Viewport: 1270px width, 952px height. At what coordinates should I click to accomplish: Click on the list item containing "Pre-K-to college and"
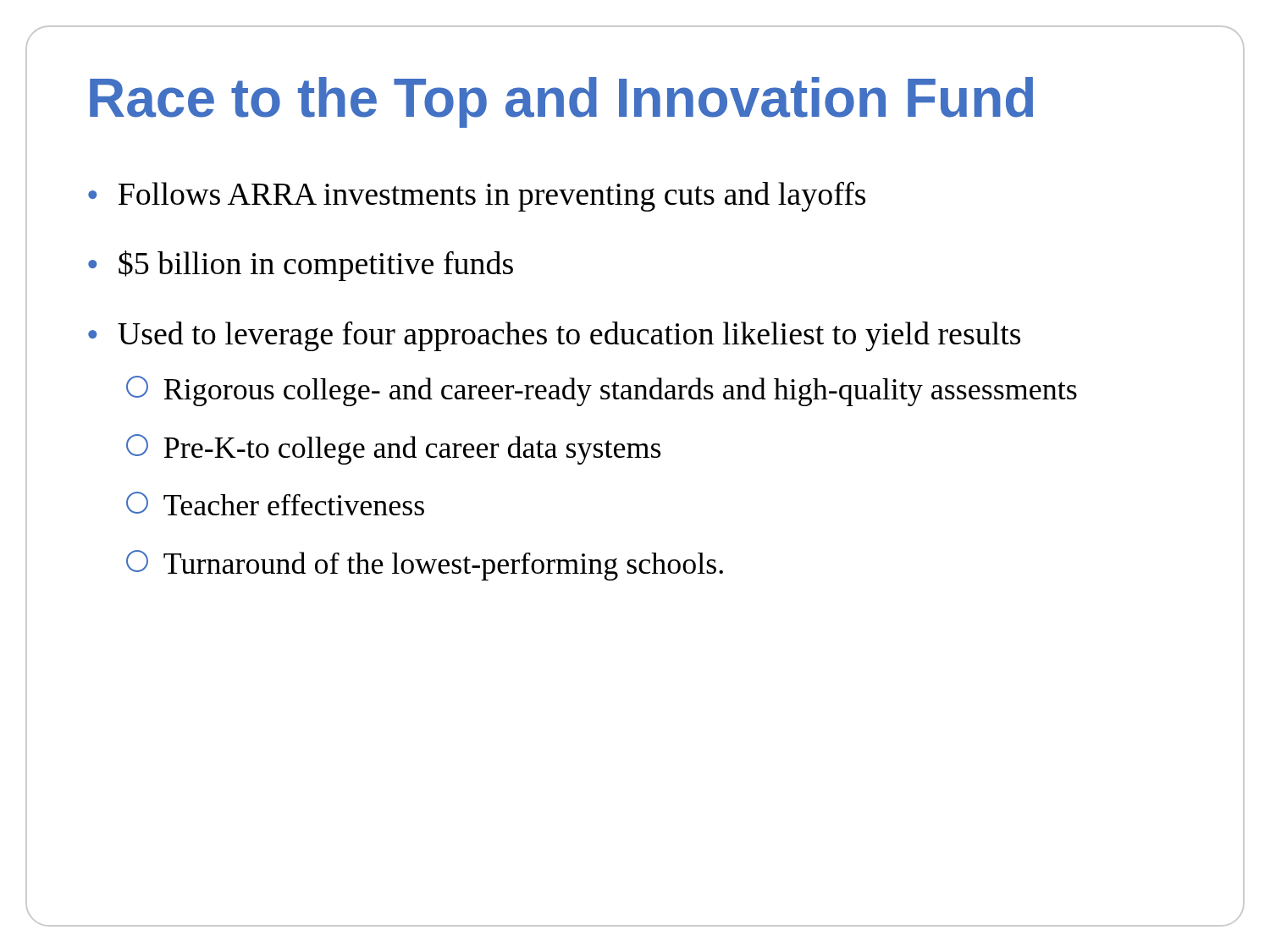655,448
